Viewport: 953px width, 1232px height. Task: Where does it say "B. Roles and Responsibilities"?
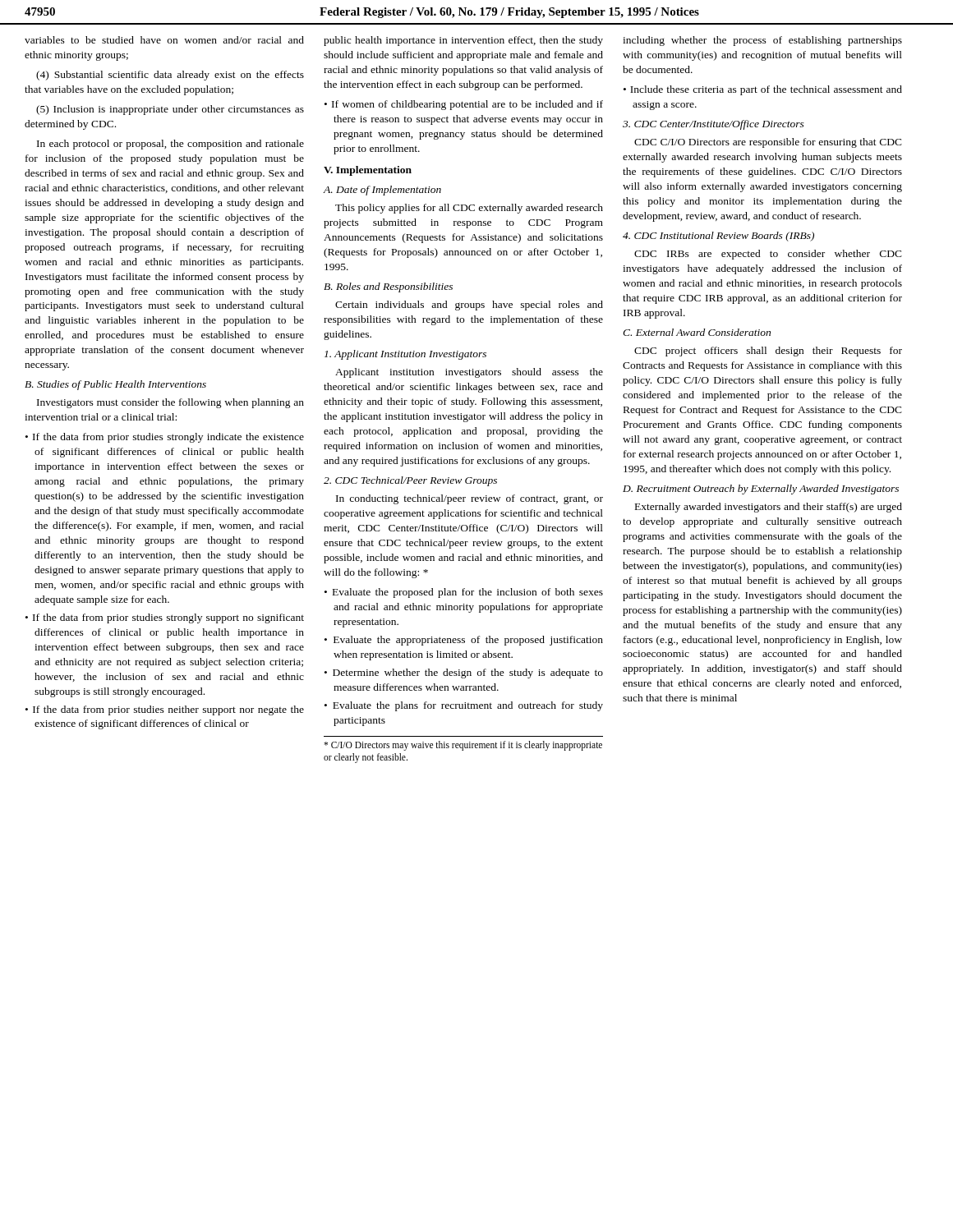coord(388,286)
